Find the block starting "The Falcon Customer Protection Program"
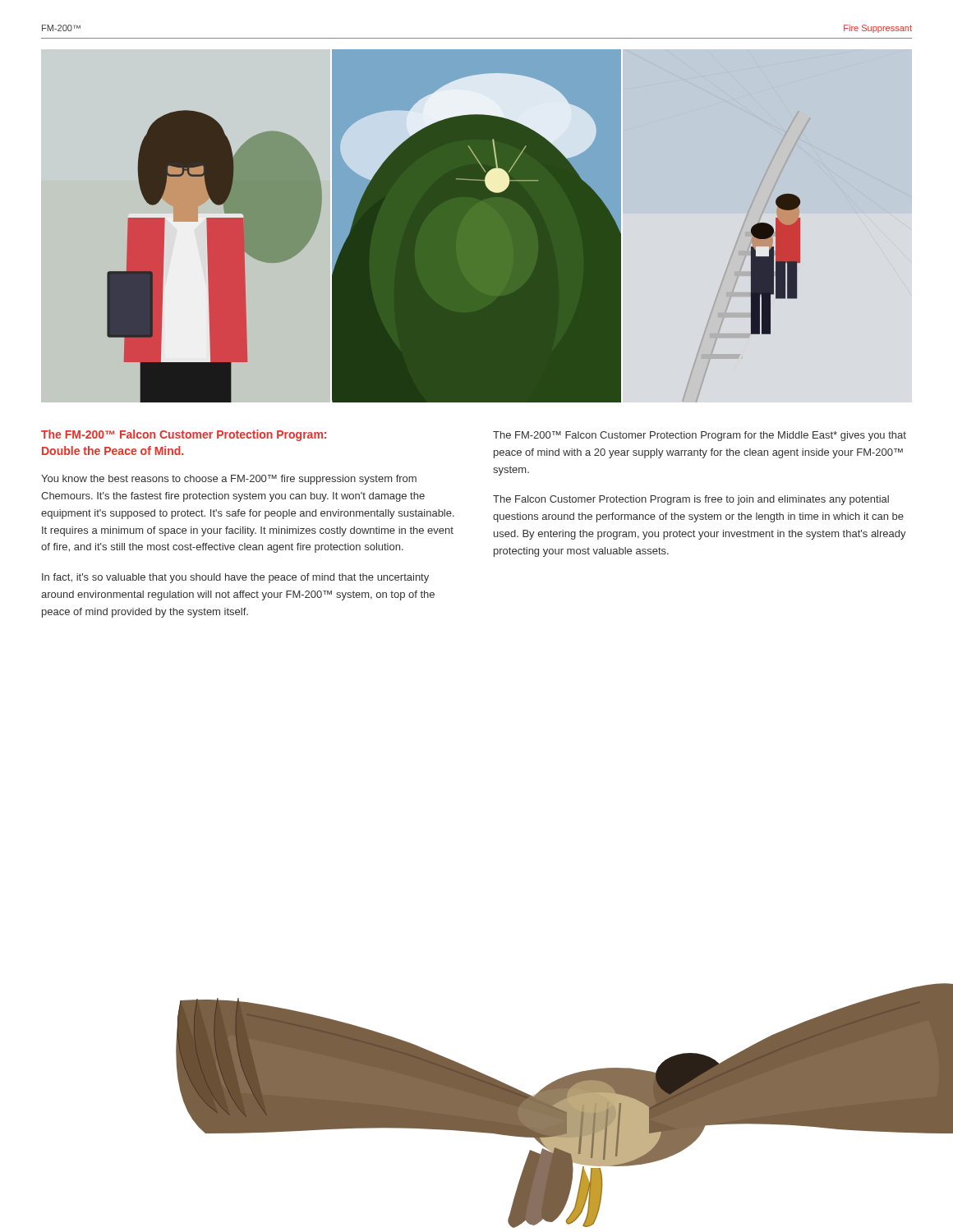Viewport: 953px width, 1232px height. coord(699,525)
